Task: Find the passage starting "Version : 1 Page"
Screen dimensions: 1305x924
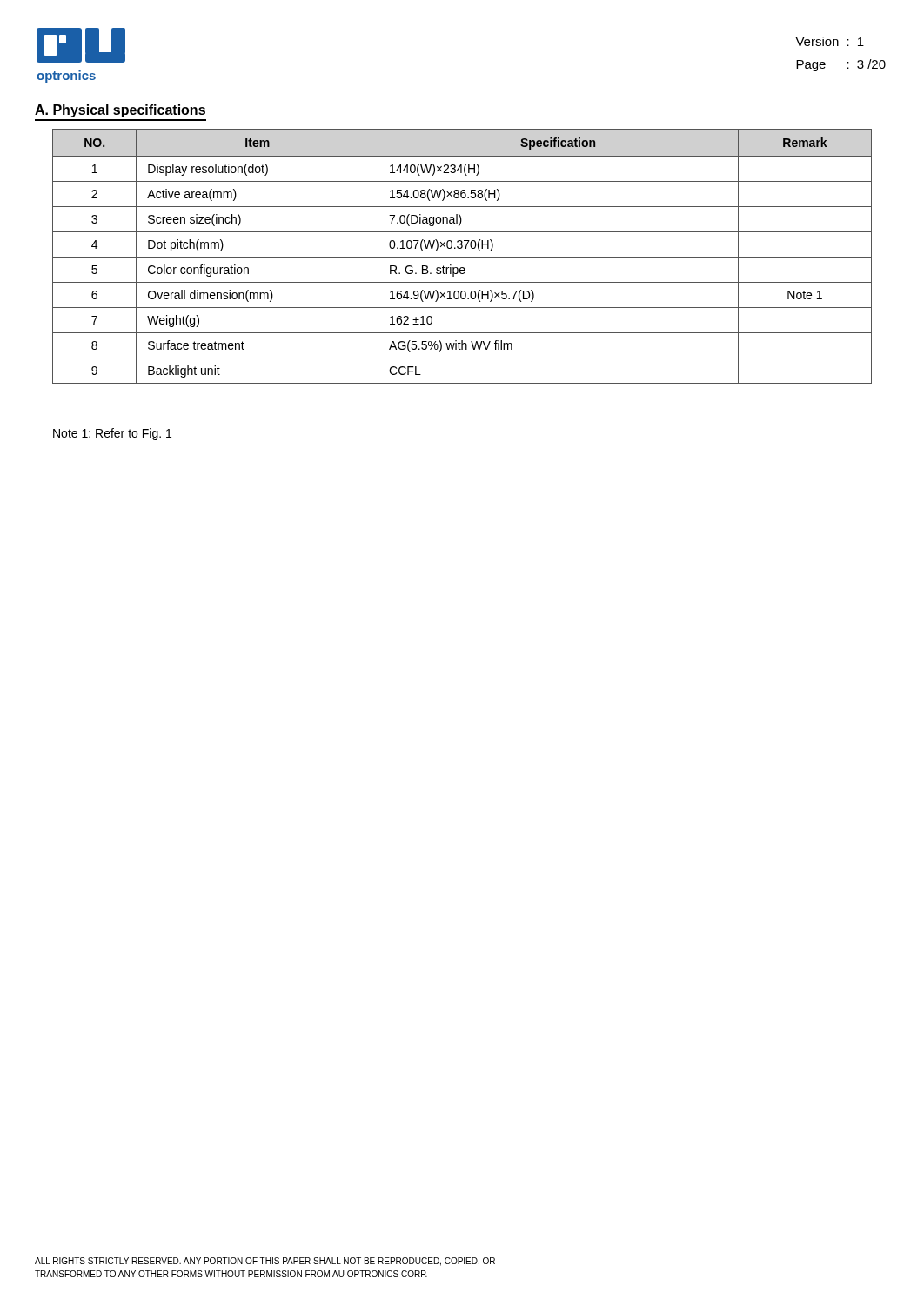Action: tap(841, 53)
